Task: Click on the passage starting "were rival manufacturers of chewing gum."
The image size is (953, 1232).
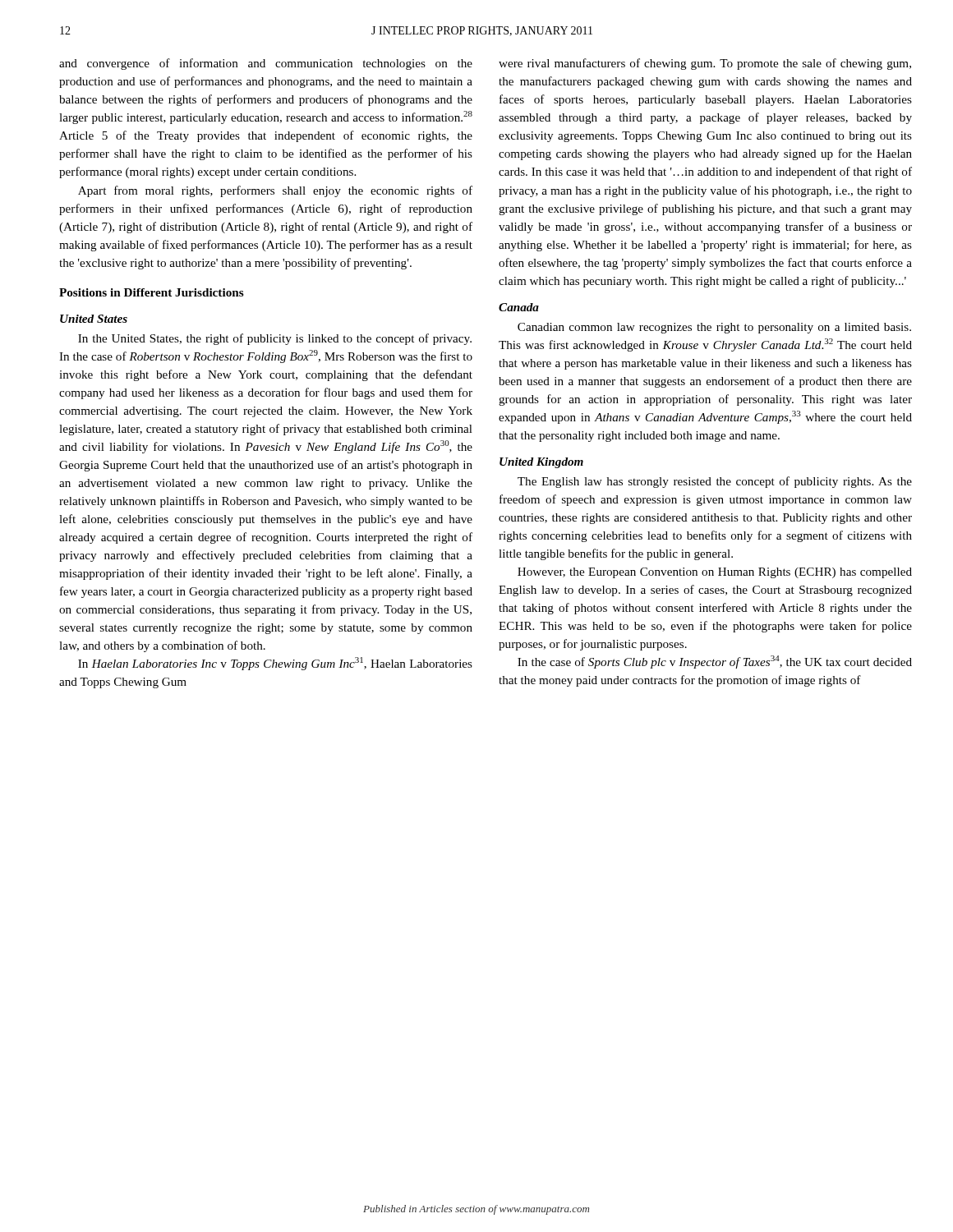Action: coord(705,372)
